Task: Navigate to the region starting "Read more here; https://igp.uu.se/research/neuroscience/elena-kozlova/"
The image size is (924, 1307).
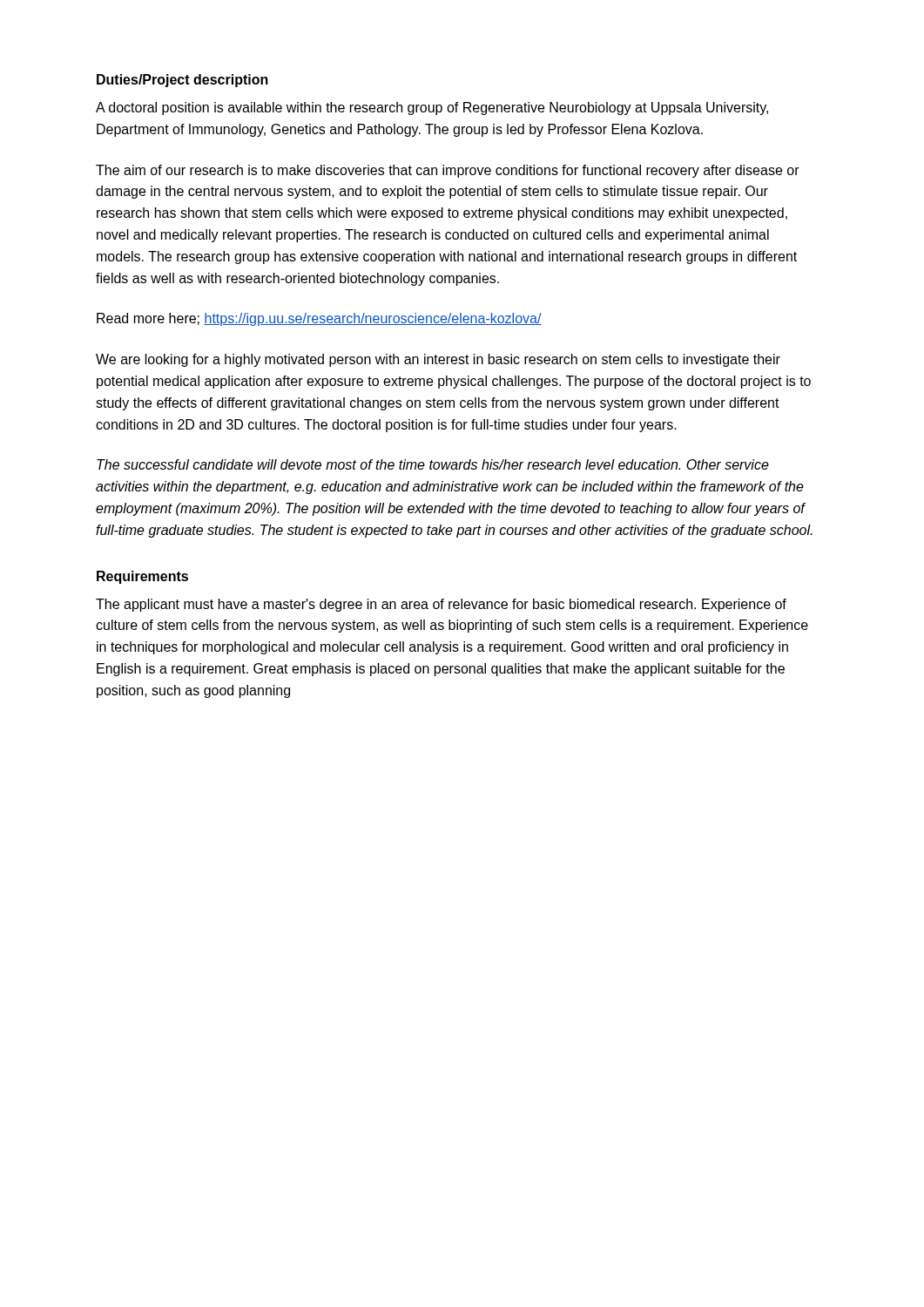Action: coord(319,319)
